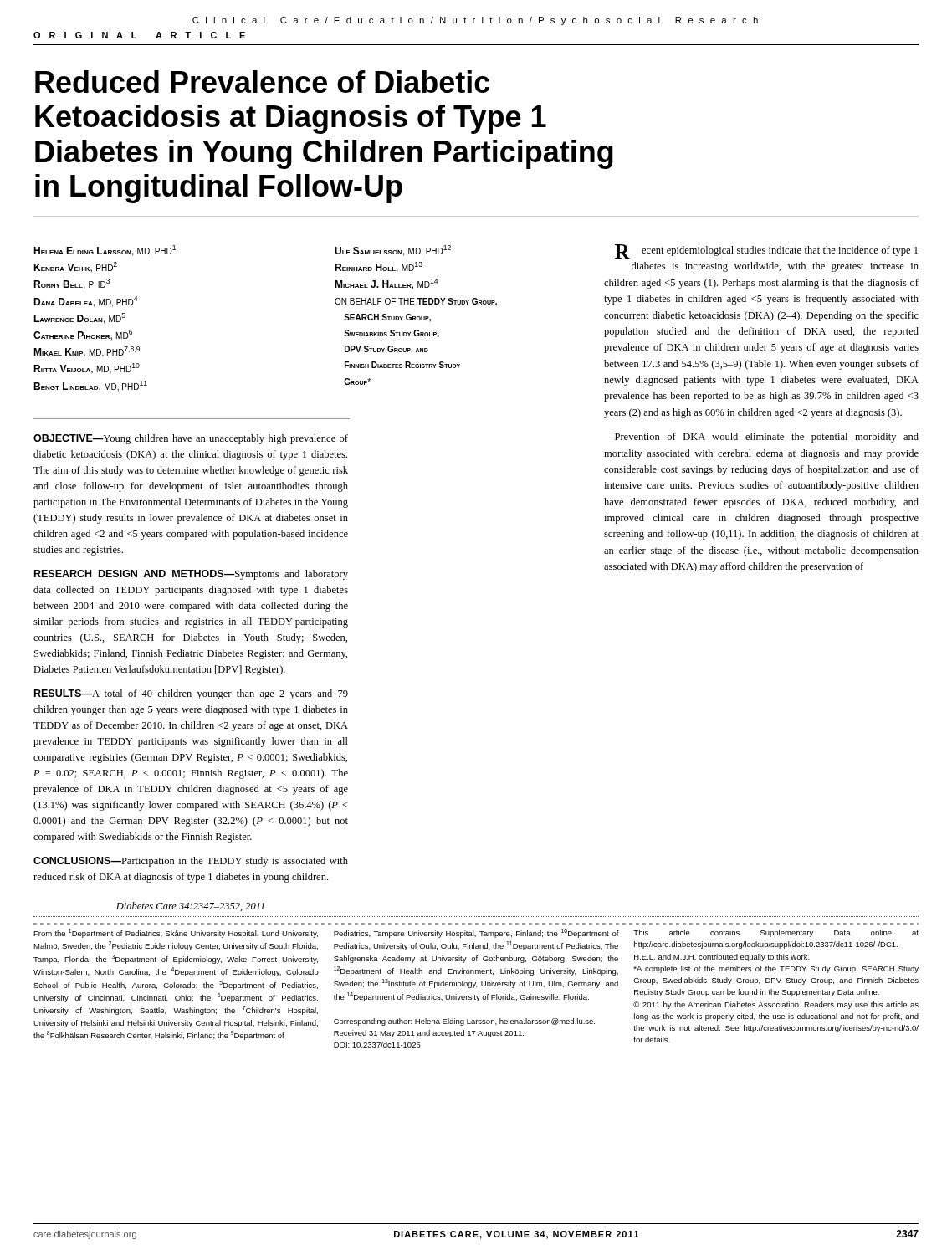Locate the text block containing "Recent epidemiological studies indicate that the incidence"

click(761, 409)
